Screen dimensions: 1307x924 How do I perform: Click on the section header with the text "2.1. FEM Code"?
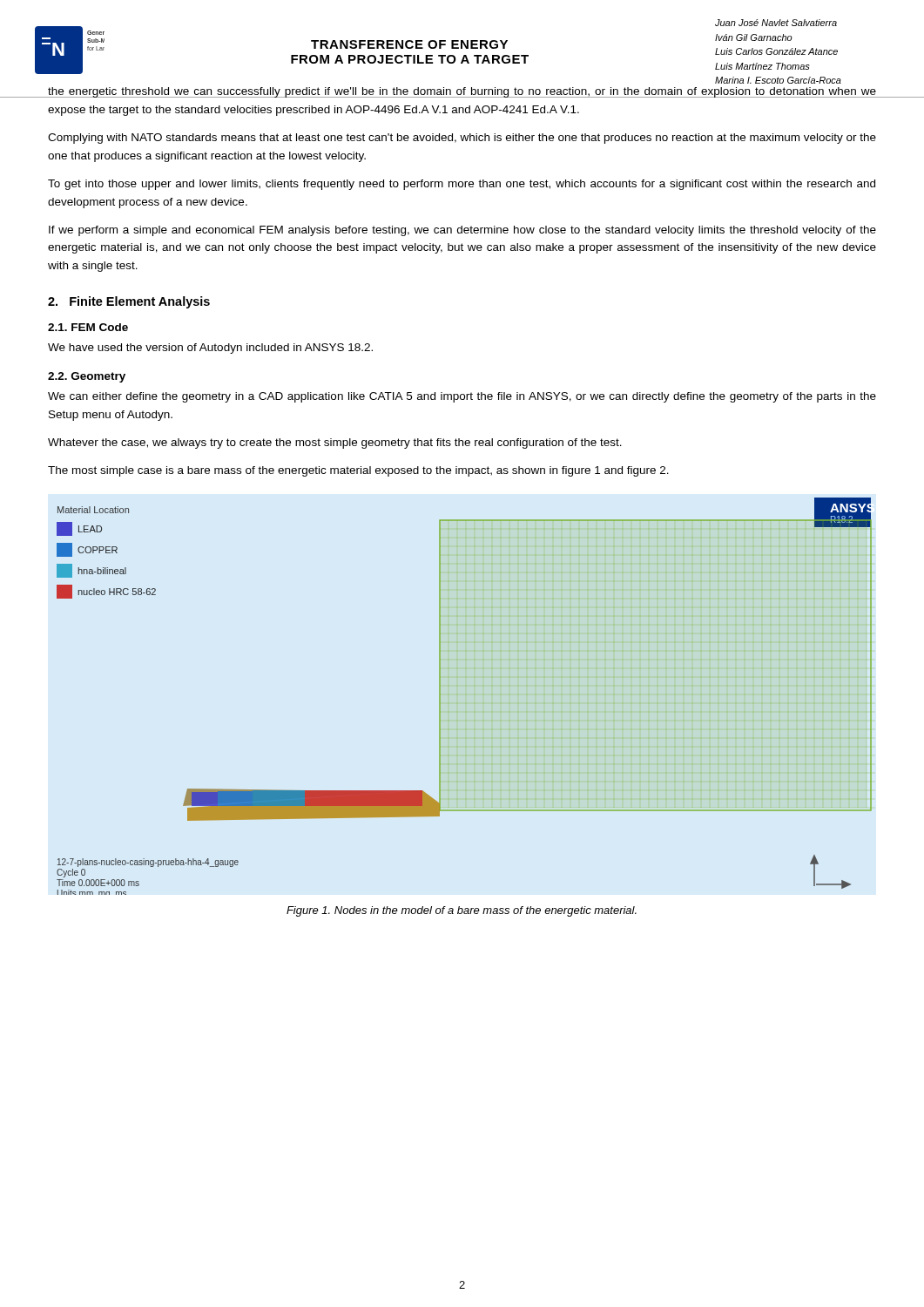88,327
